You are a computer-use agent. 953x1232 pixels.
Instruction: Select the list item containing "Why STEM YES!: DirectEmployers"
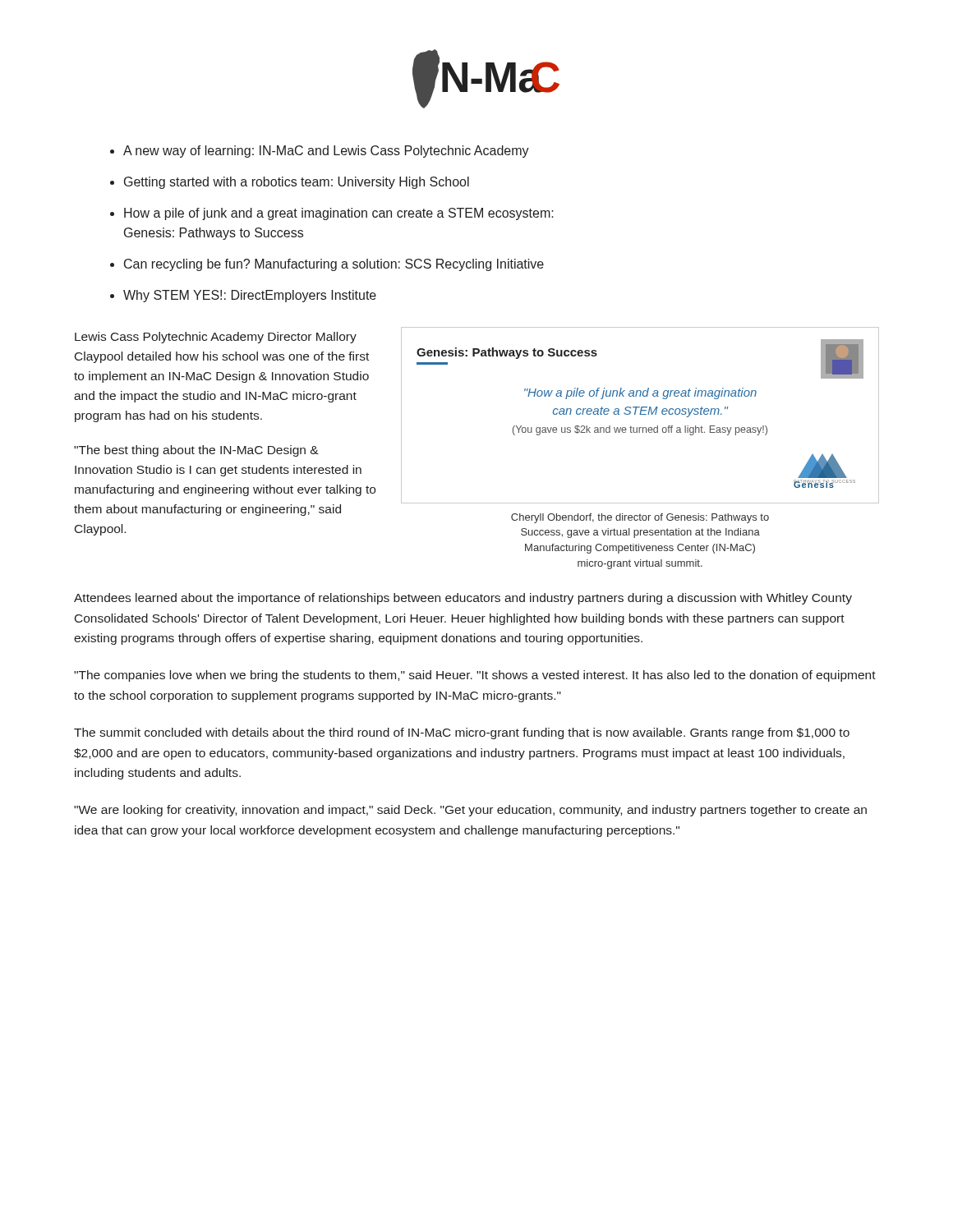250,295
